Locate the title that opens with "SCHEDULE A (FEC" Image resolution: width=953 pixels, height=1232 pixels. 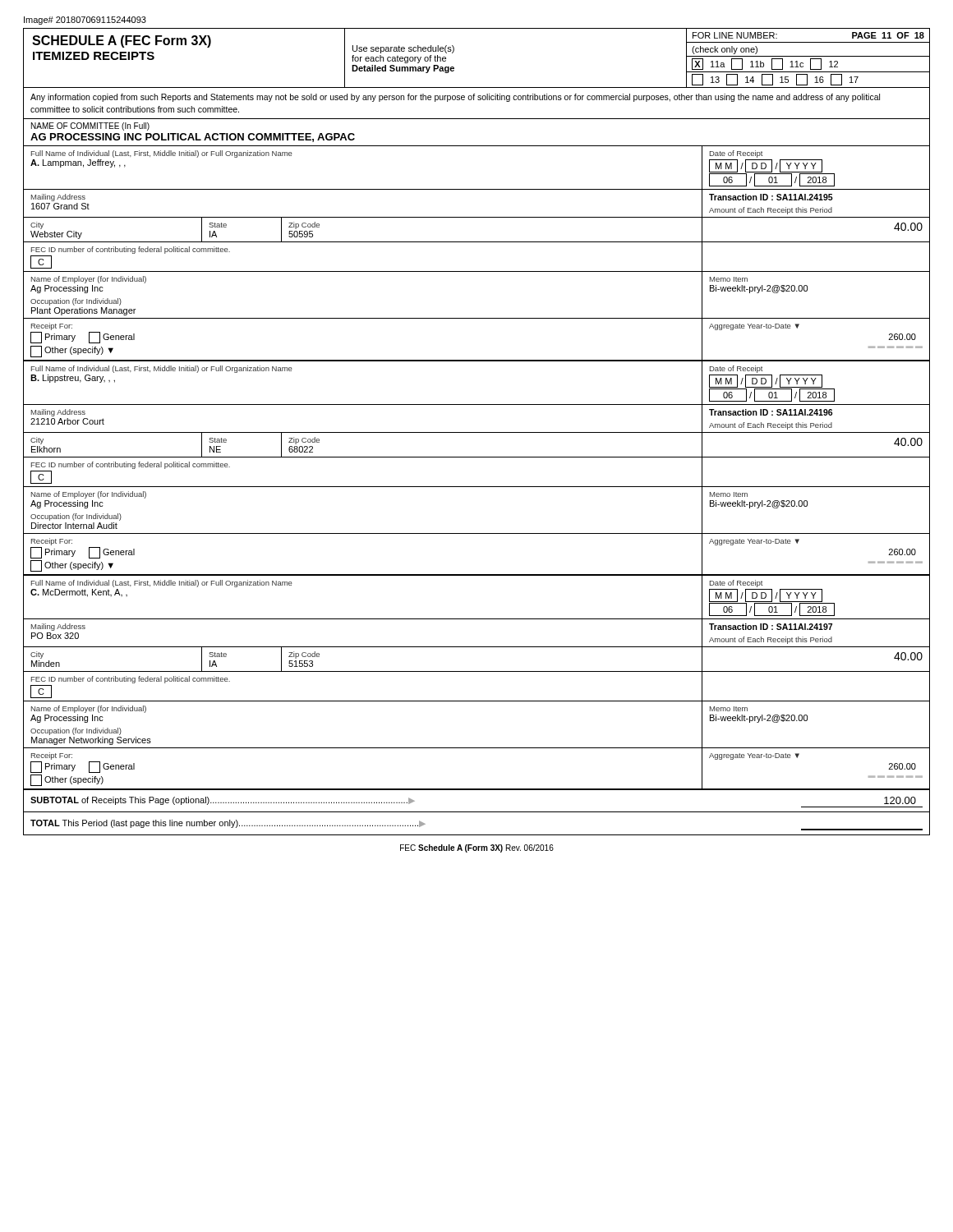(x=476, y=58)
